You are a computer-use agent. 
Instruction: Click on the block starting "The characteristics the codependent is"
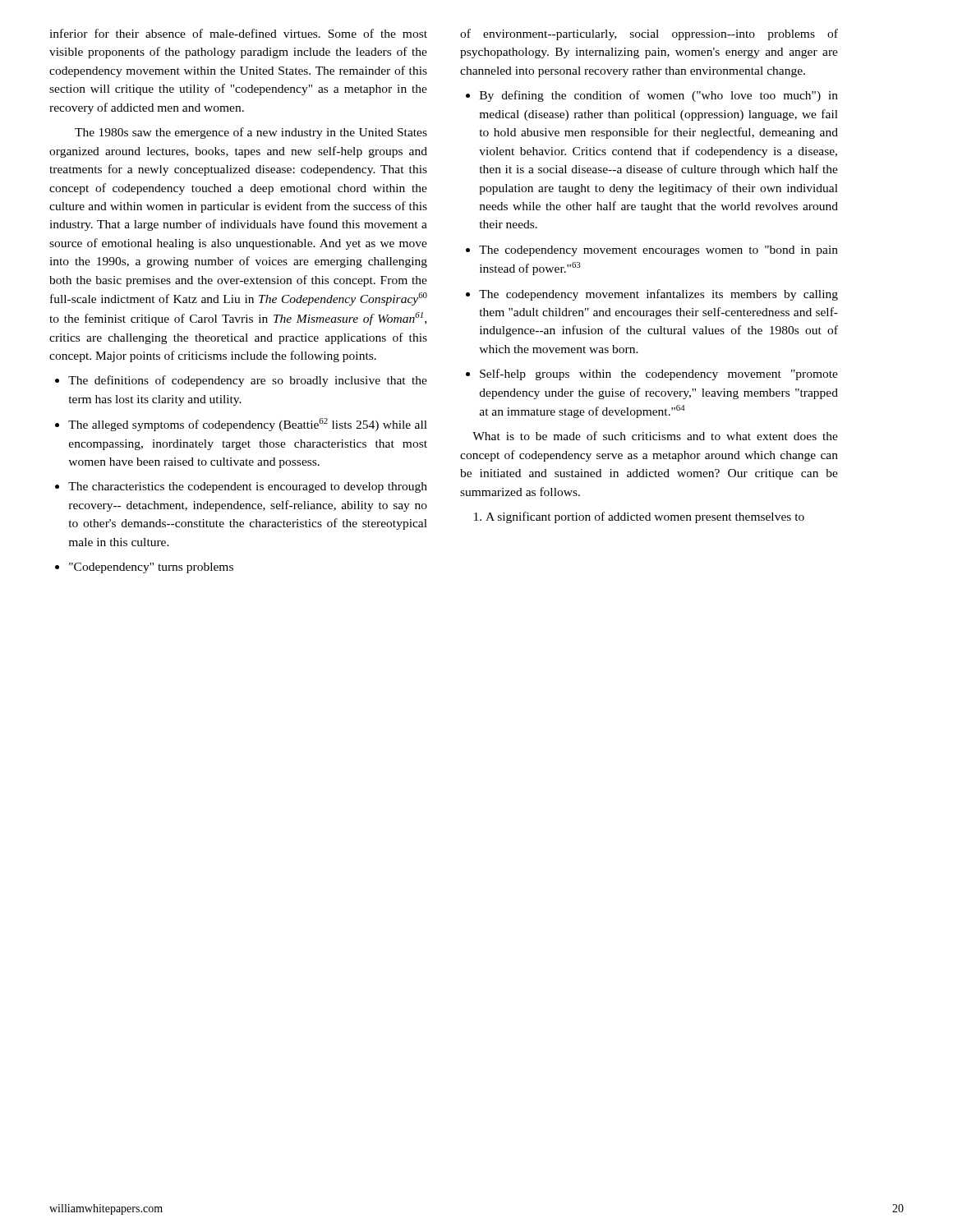click(x=248, y=514)
